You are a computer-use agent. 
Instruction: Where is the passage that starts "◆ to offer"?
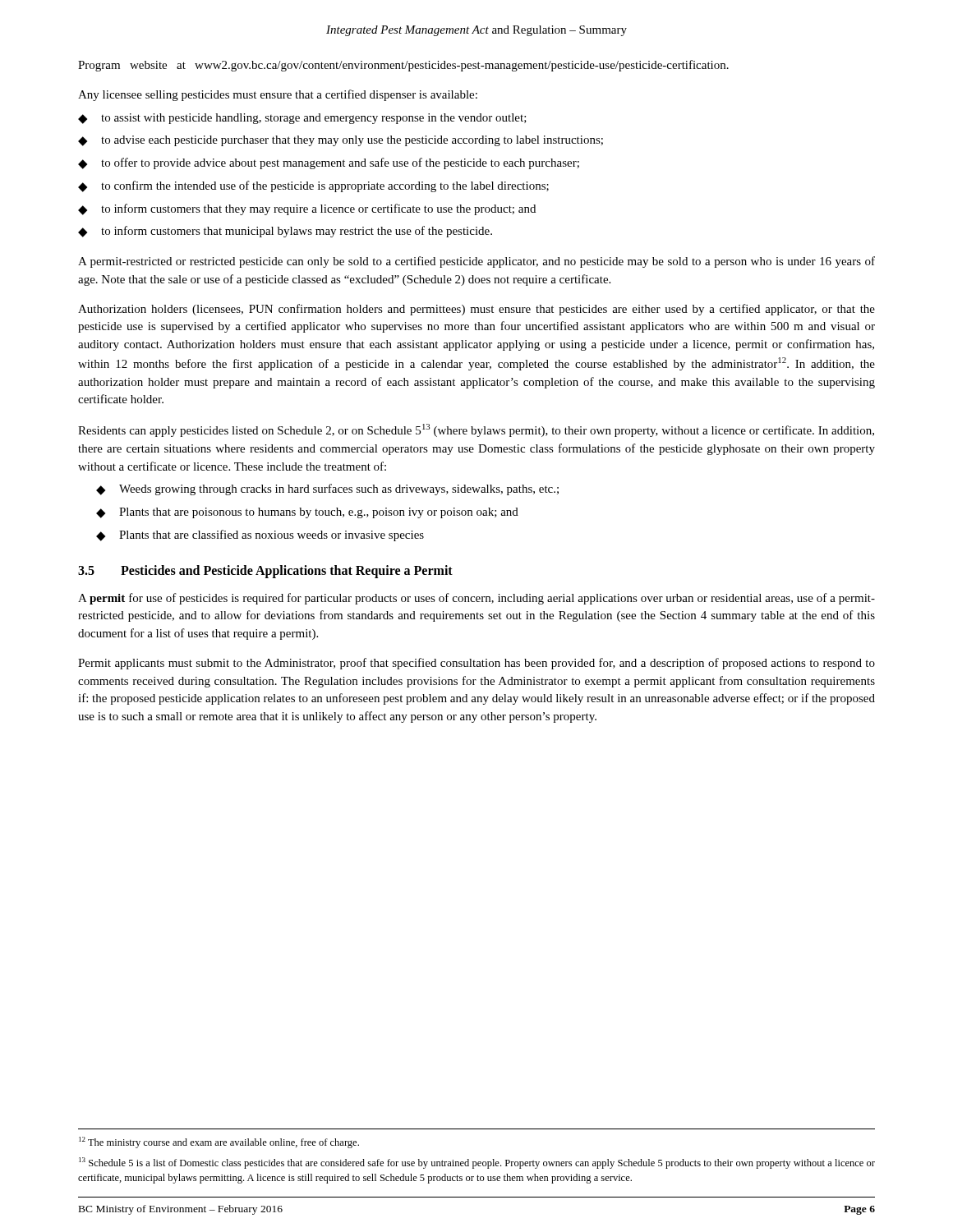pyautogui.click(x=476, y=164)
